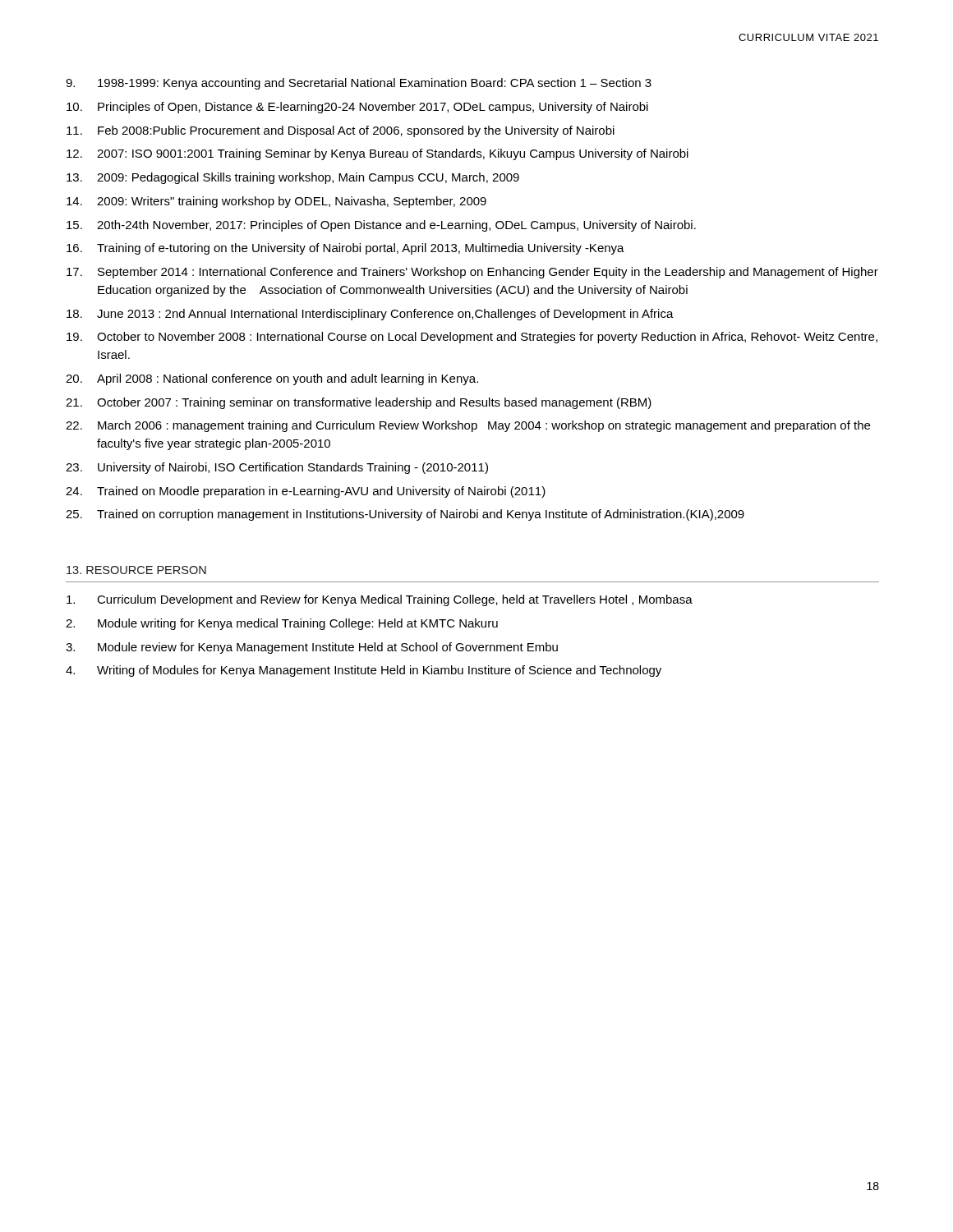This screenshot has width=953, height=1232.
Task: Locate the list item that says "18. June 2013 :"
Action: coord(472,313)
